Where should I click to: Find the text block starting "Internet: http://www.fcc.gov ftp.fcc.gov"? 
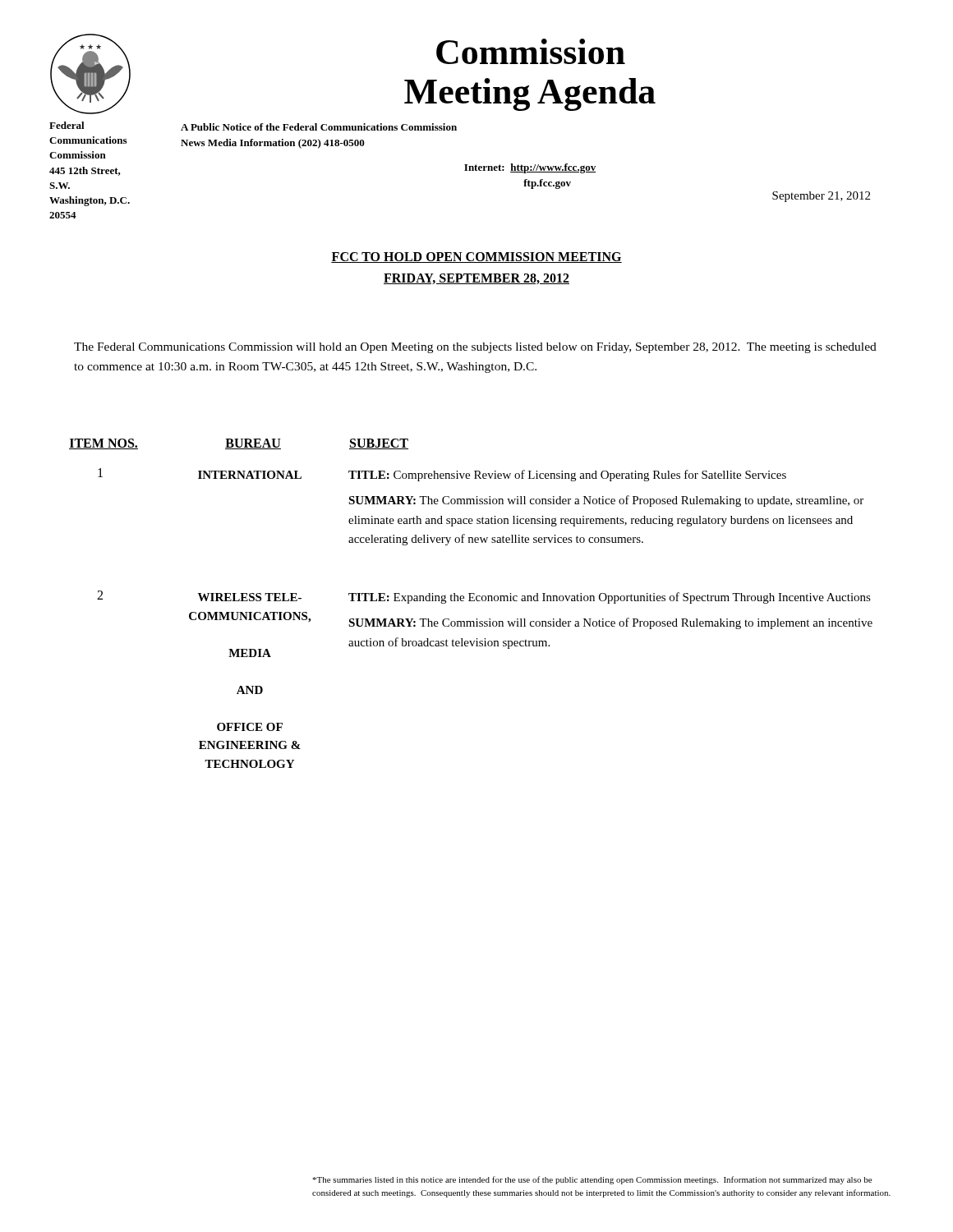pos(530,175)
